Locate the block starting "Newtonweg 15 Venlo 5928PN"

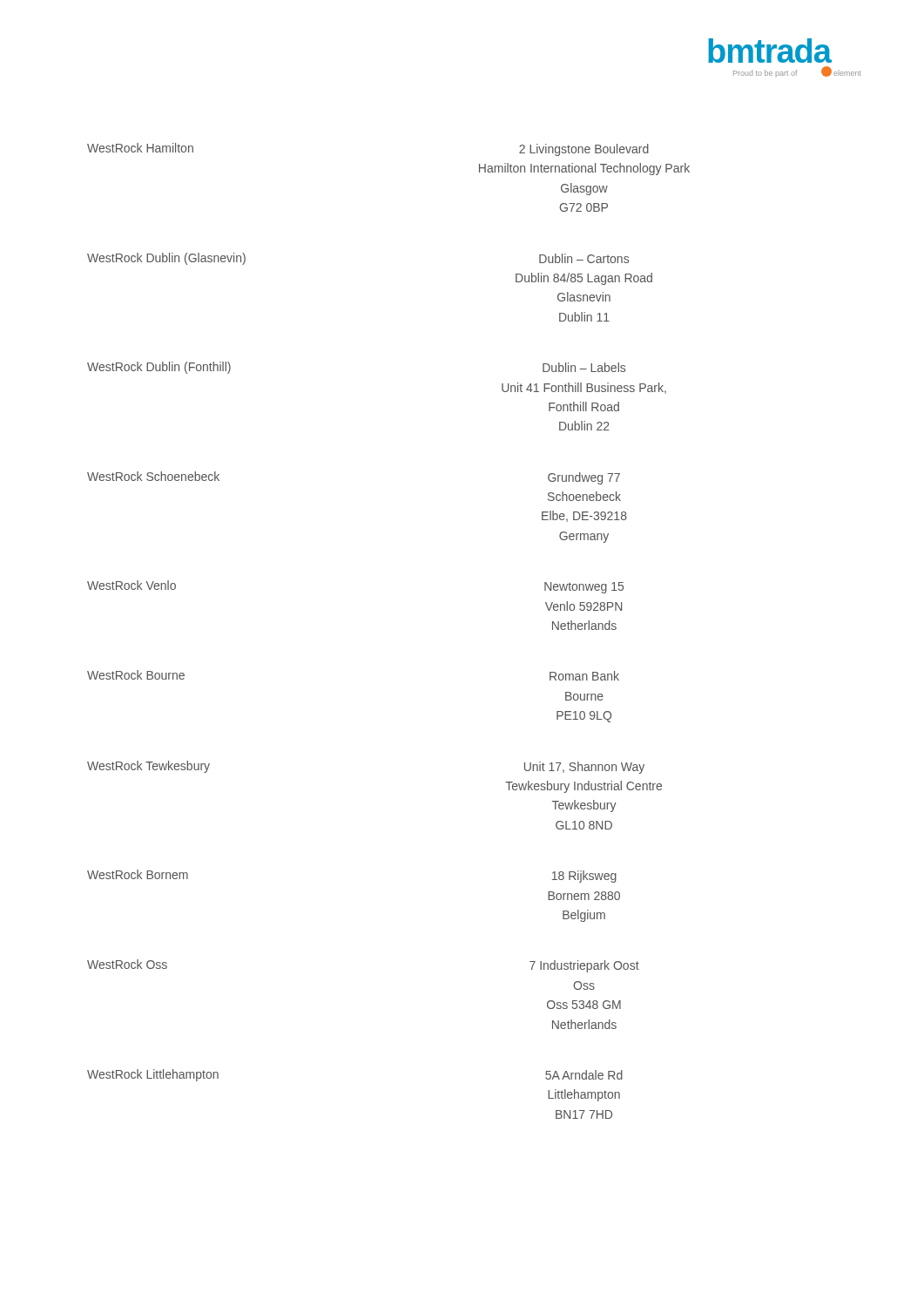(x=584, y=606)
